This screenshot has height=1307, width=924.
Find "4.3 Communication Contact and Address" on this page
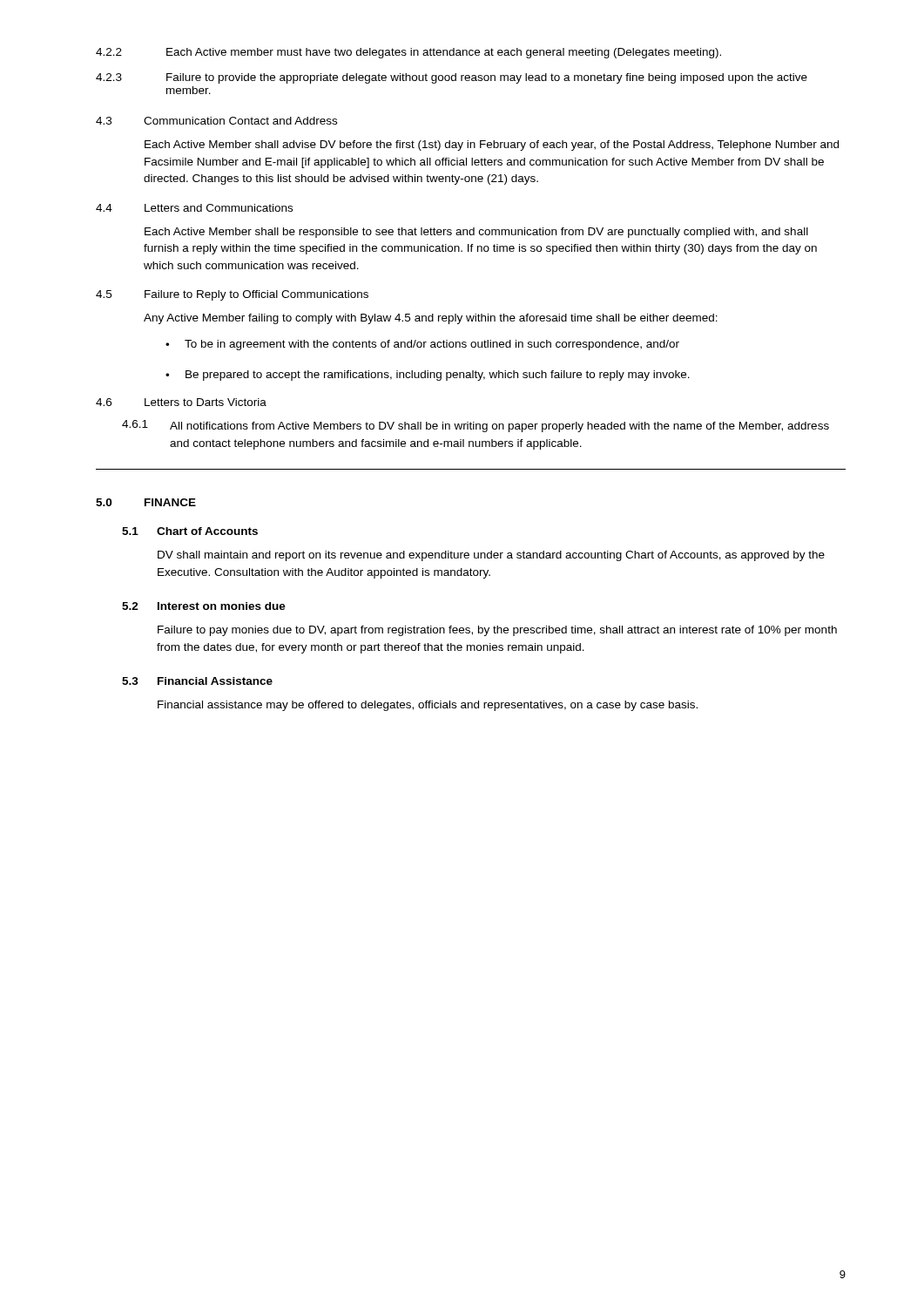click(216, 121)
